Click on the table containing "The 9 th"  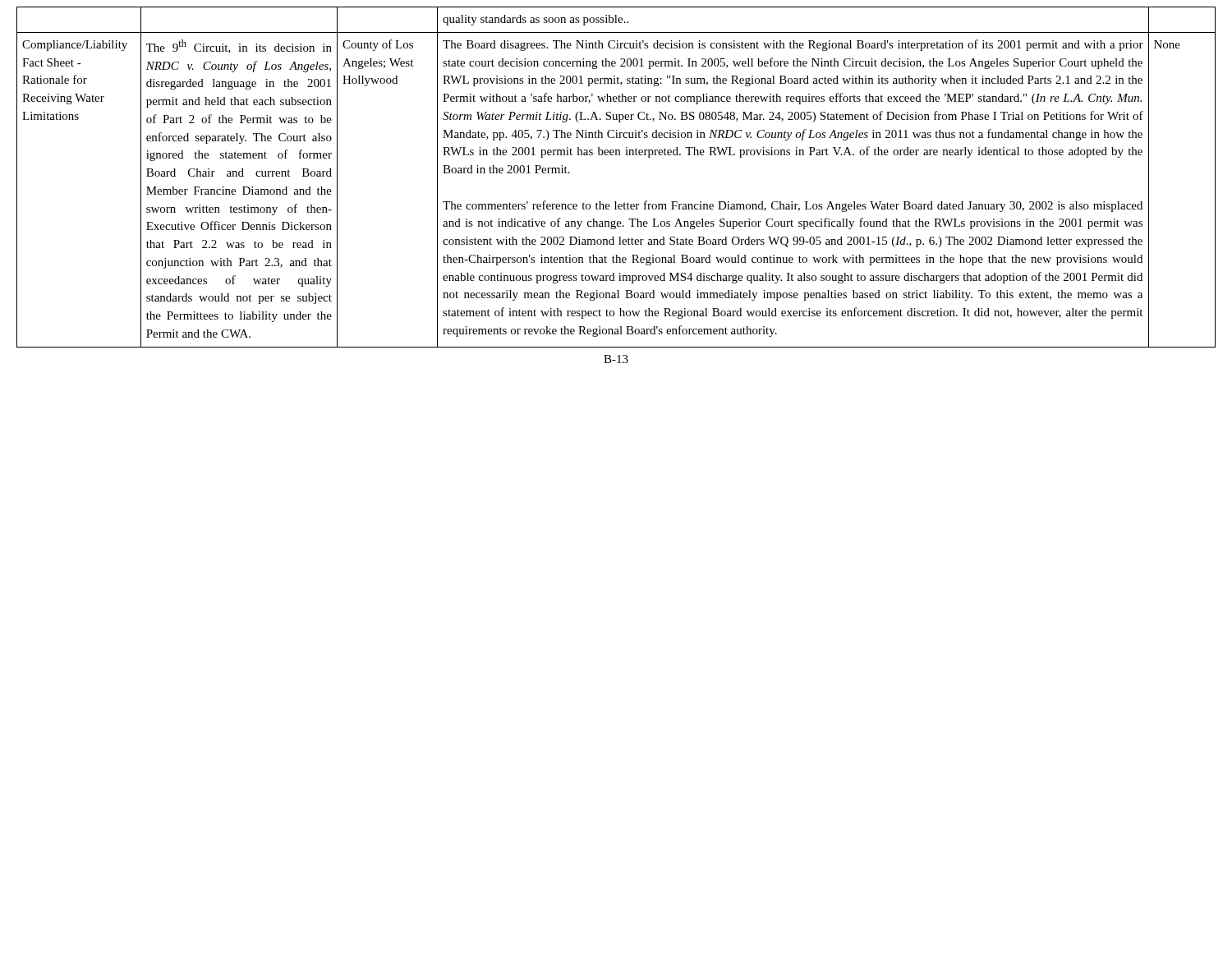click(x=616, y=177)
